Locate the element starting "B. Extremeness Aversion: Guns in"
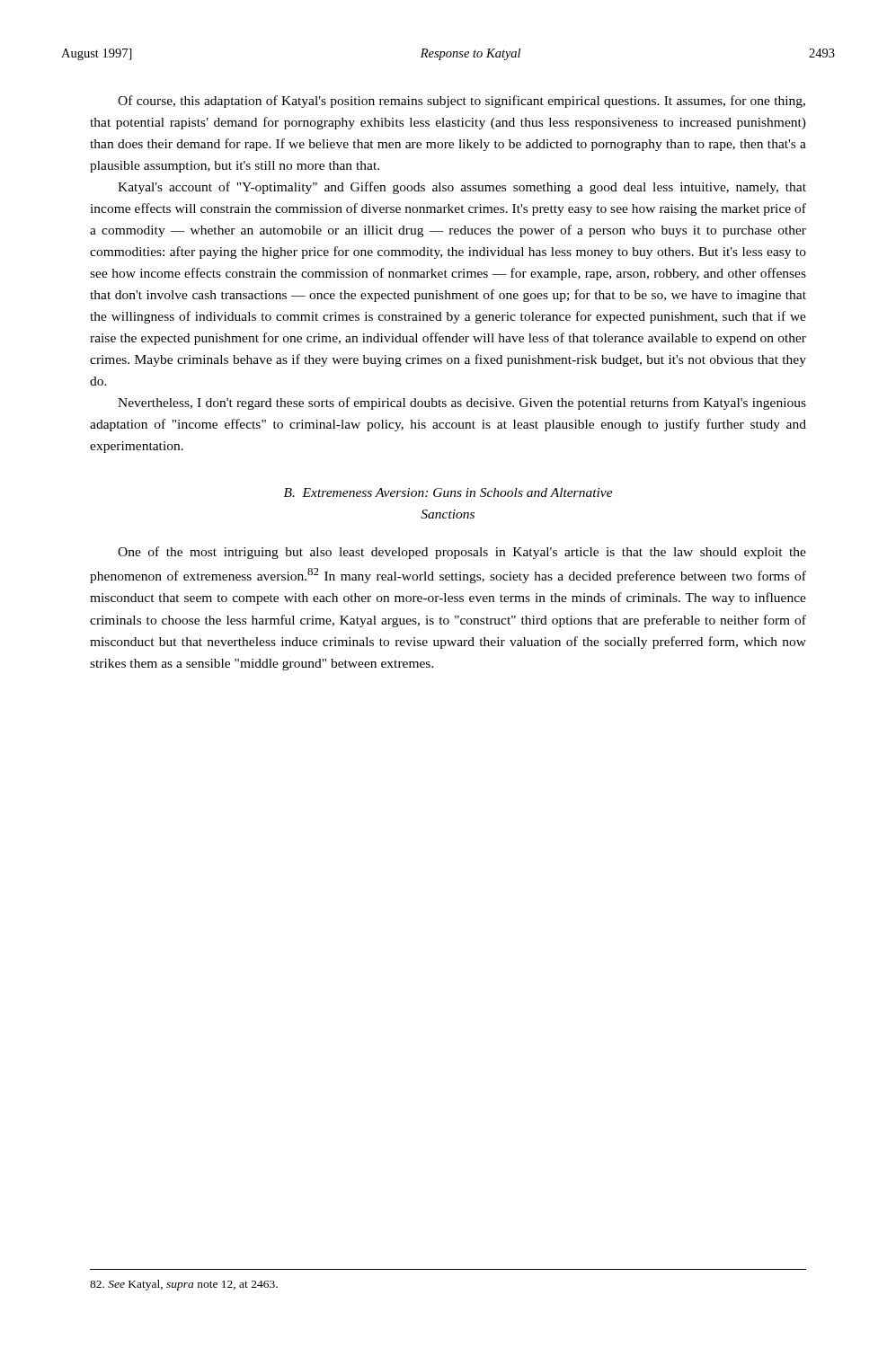The image size is (896, 1348). (448, 503)
